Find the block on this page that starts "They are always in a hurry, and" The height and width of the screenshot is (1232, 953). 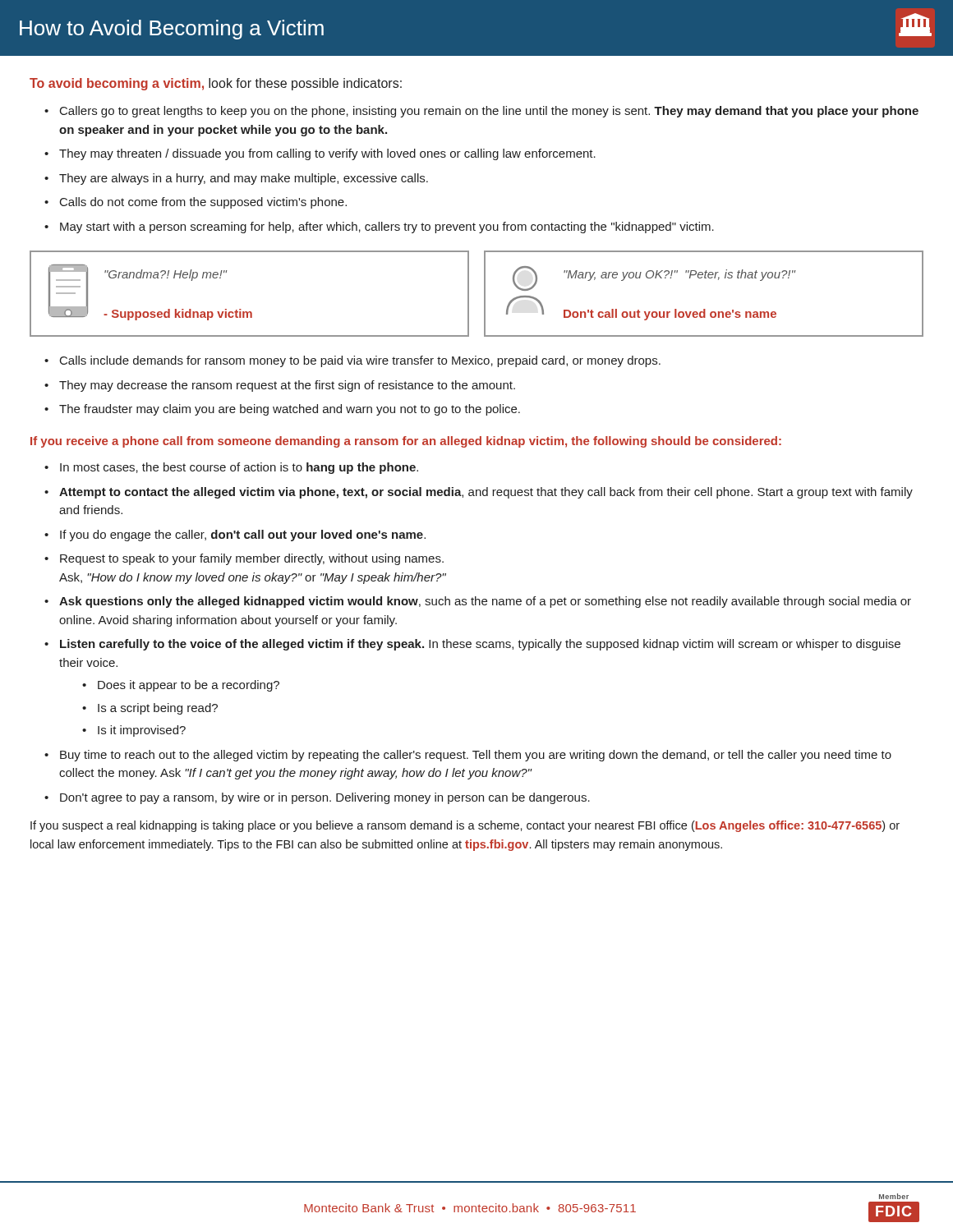[236, 179]
